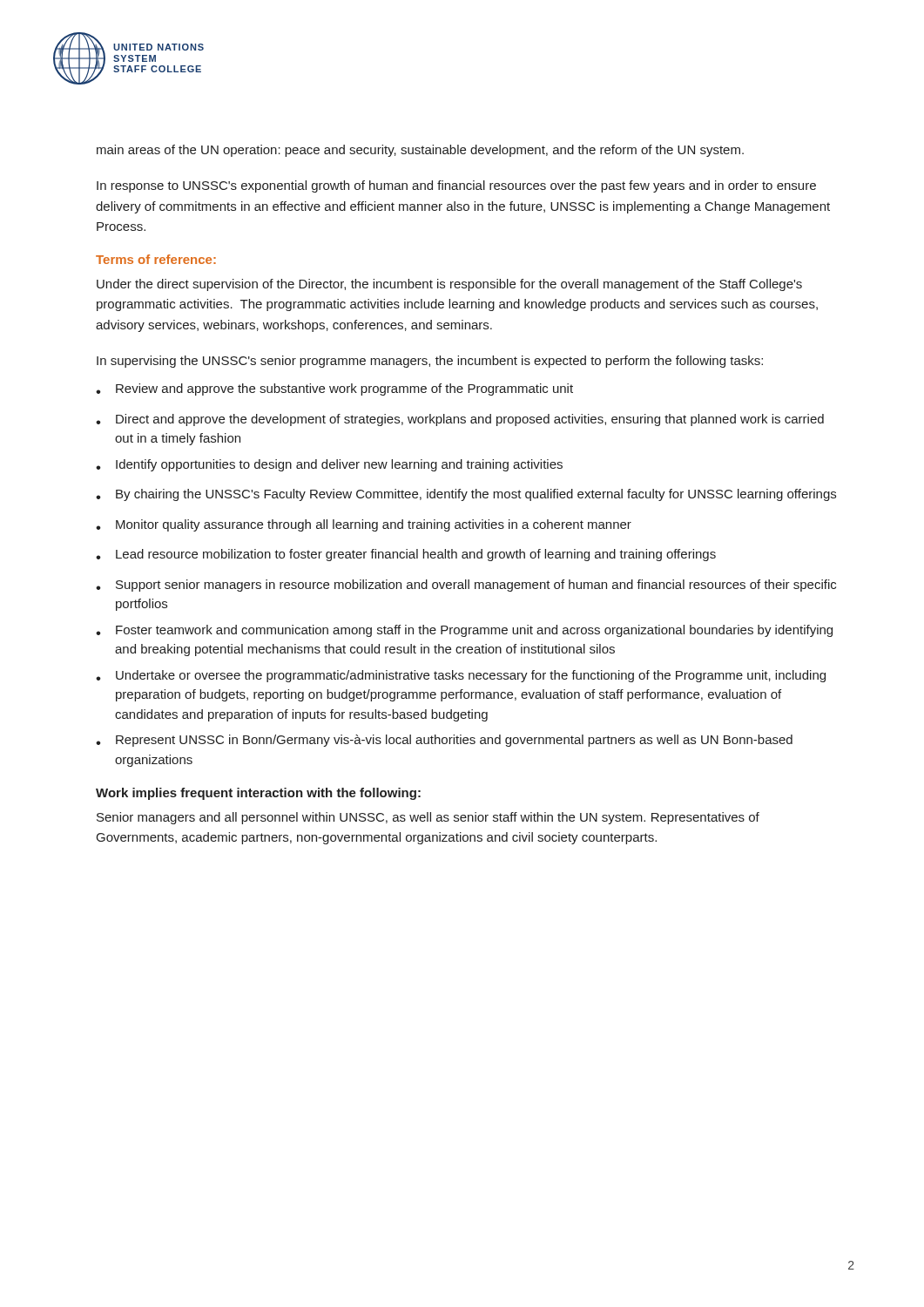Navigate to the text starting "• Direct and approve the development of"
924x1307 pixels.
click(x=466, y=429)
